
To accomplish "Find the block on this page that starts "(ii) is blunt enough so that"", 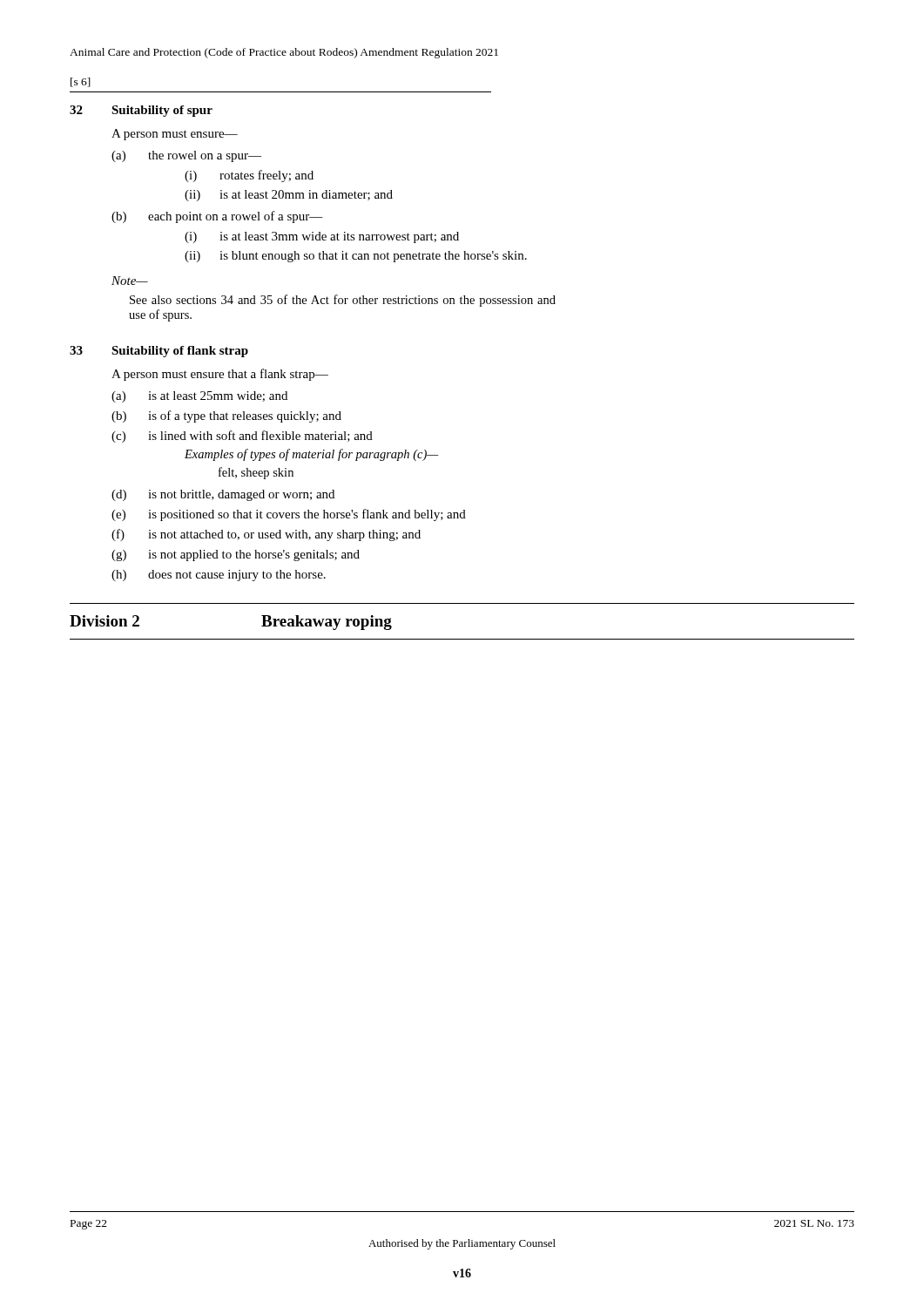I will [x=356, y=256].
